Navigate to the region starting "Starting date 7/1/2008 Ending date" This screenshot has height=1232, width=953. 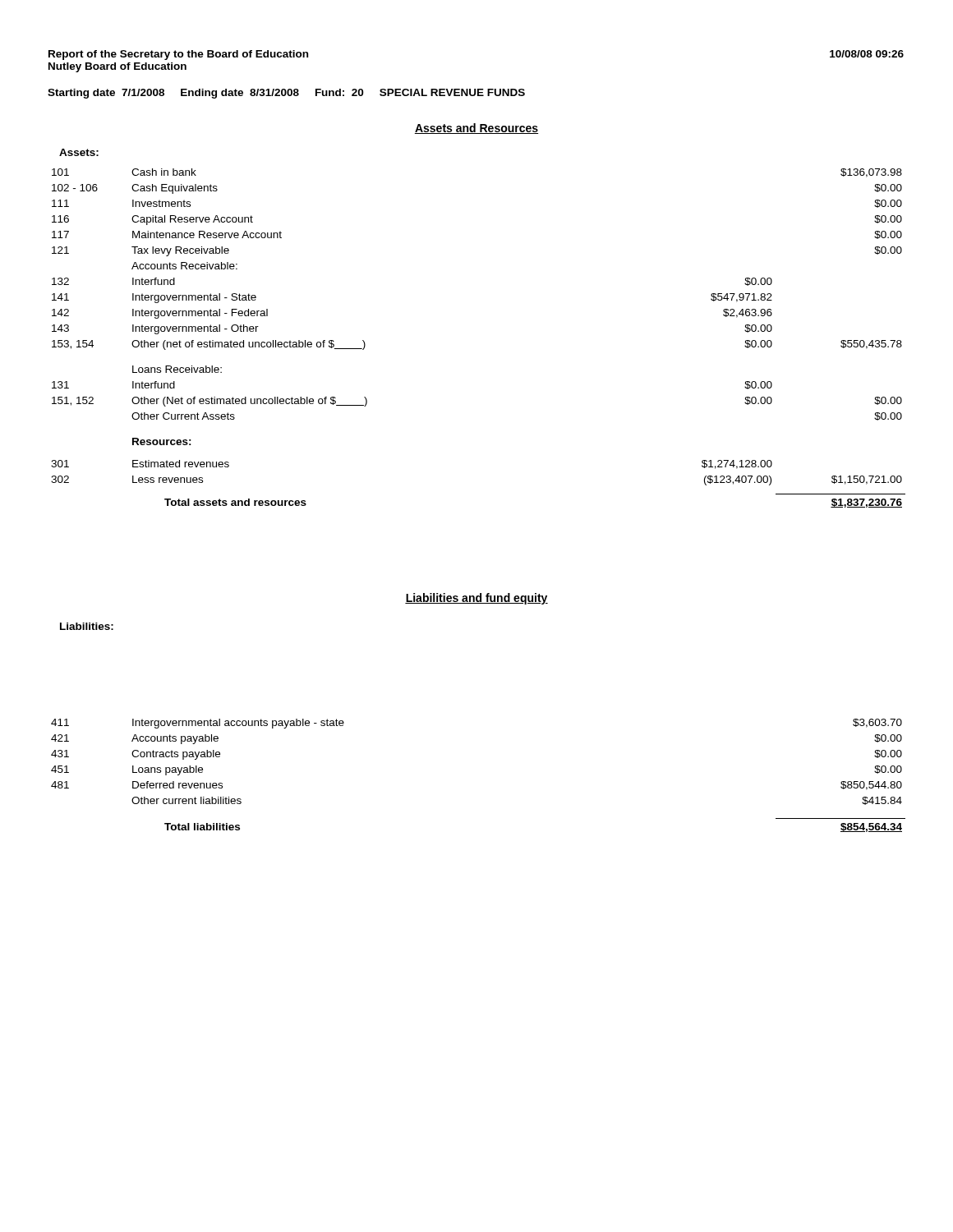tap(286, 92)
